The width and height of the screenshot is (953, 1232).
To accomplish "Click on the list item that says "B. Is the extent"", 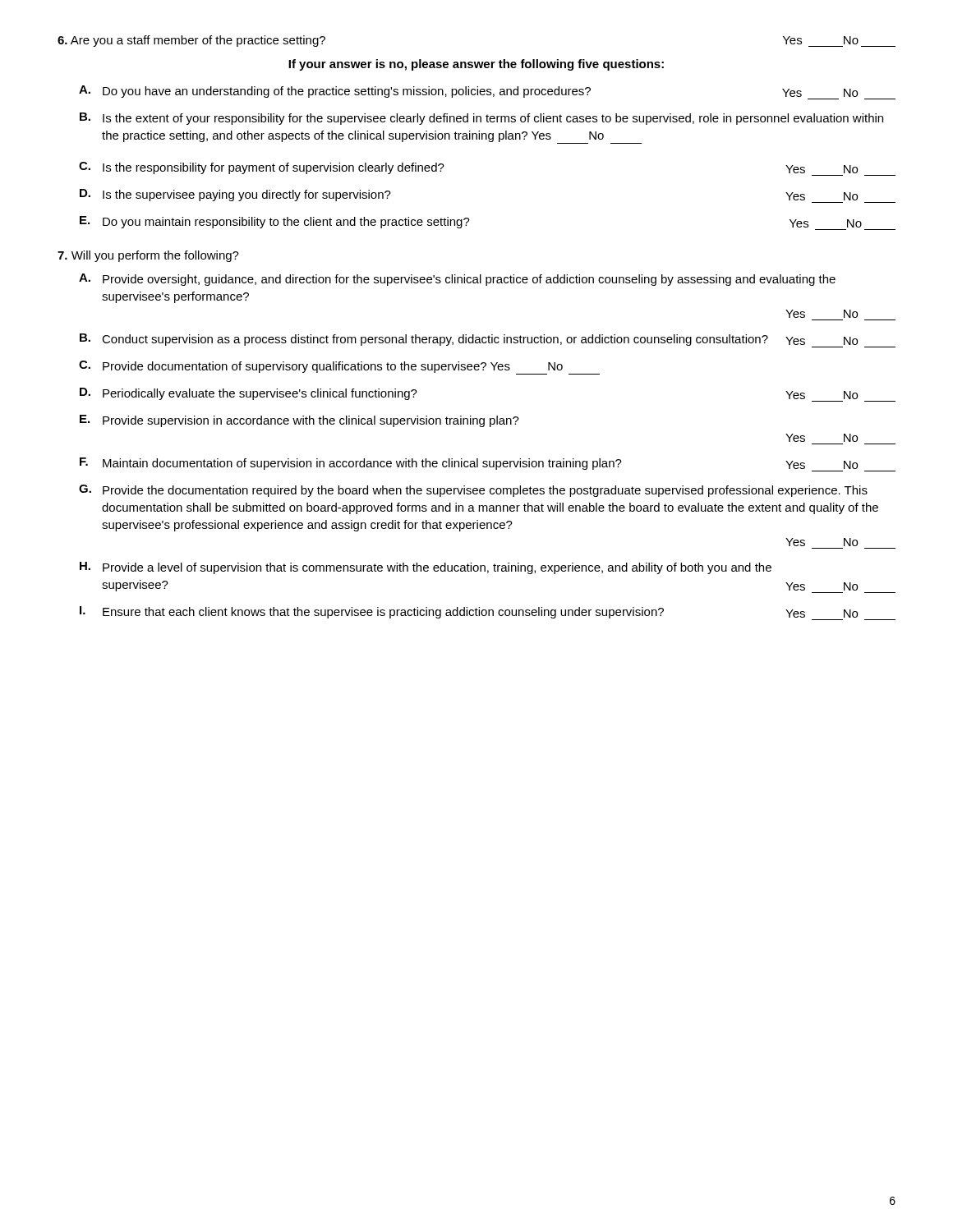I will (487, 127).
